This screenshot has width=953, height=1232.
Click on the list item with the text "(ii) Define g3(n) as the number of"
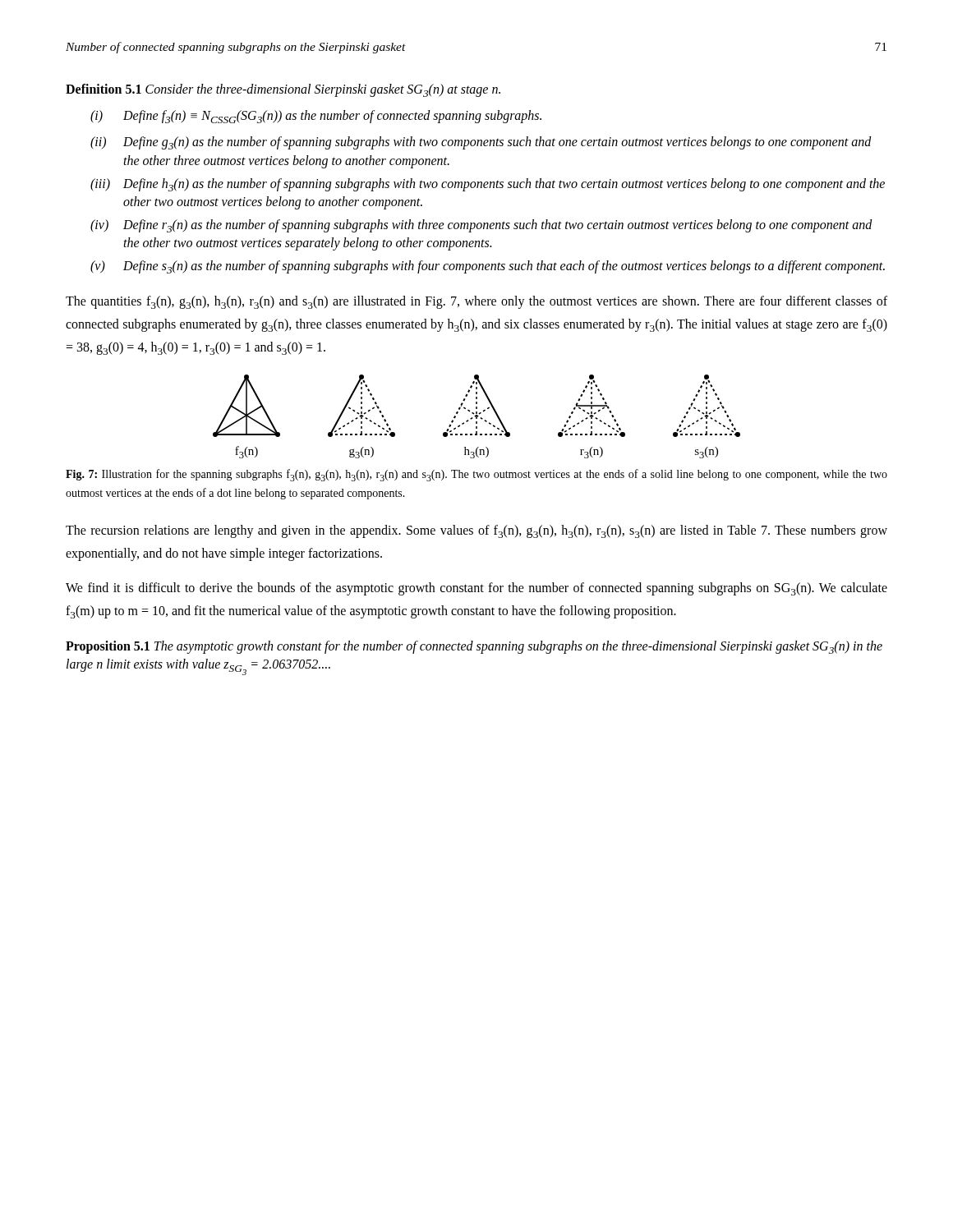(x=489, y=152)
